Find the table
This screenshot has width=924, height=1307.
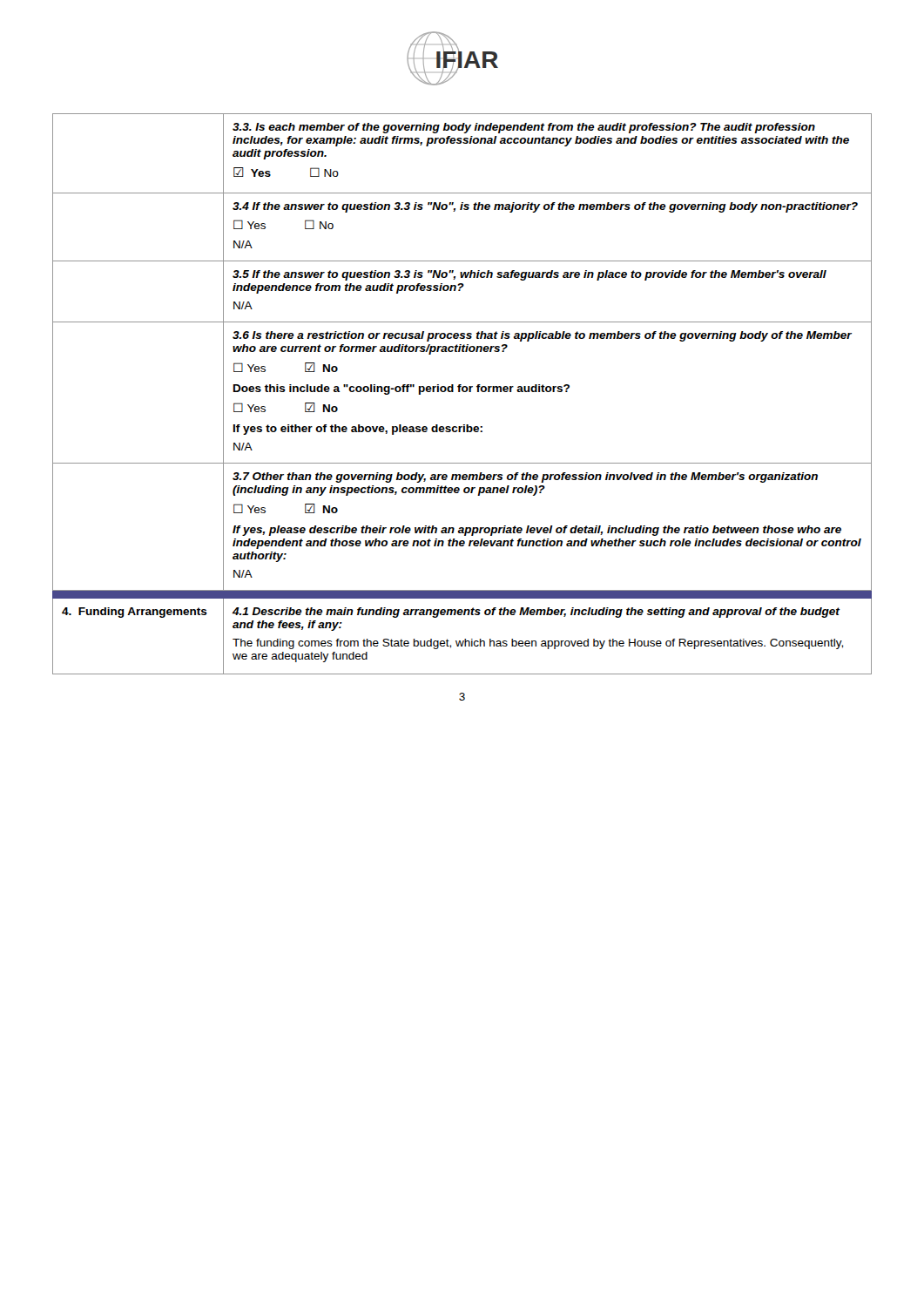462,394
